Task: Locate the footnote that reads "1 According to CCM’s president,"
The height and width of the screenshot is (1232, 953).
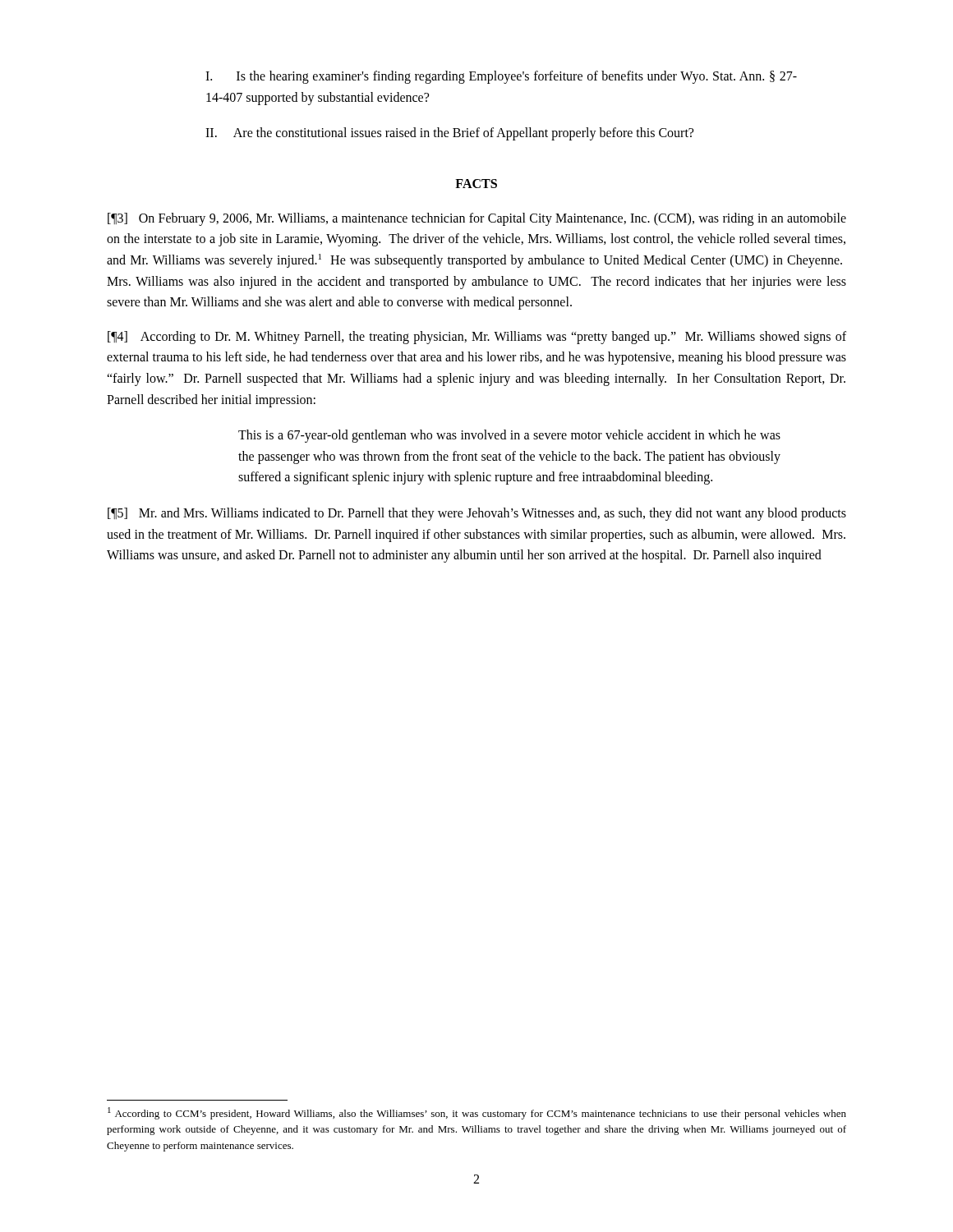Action: [476, 1126]
